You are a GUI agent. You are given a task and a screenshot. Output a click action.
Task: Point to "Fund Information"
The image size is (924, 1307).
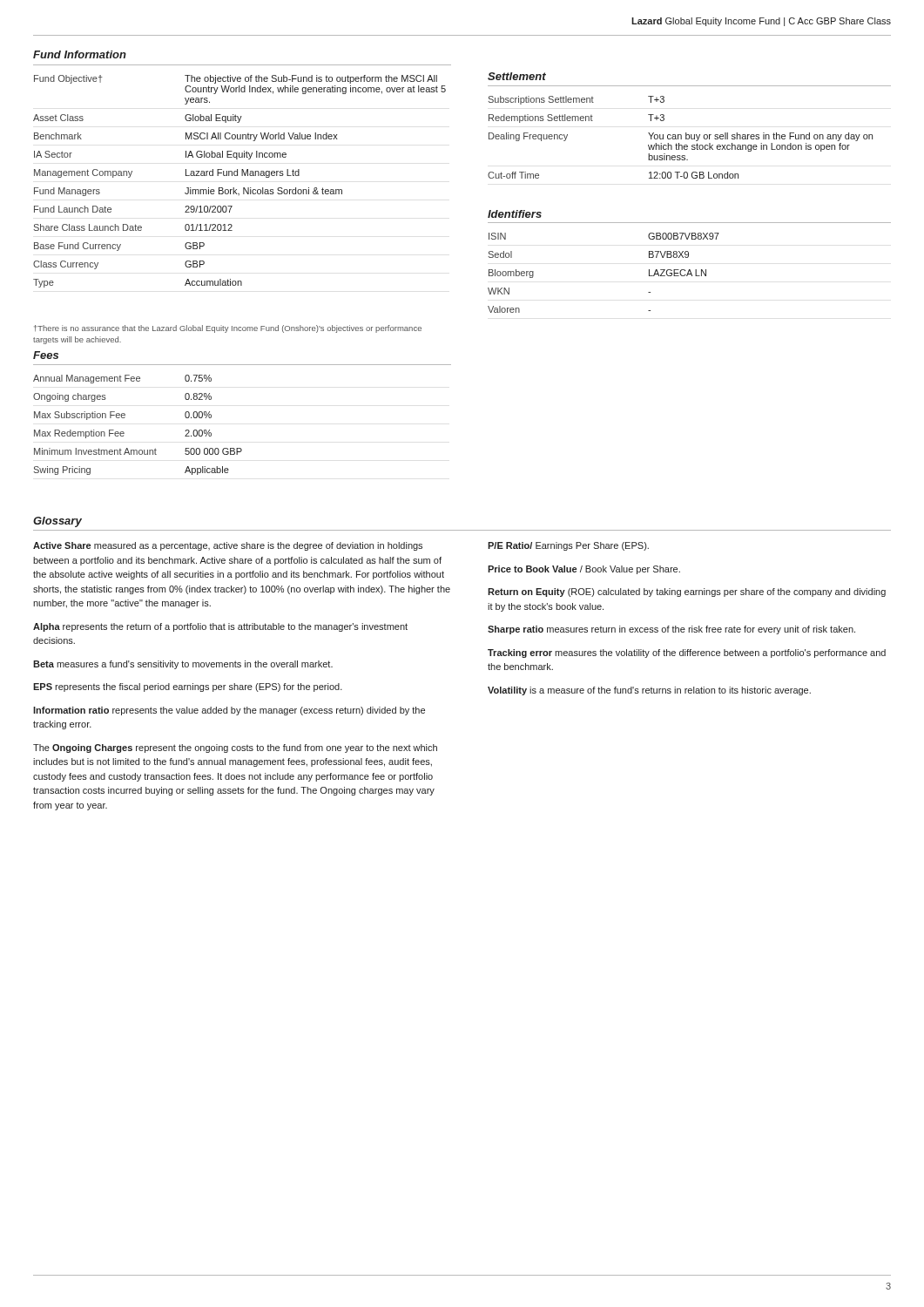[80, 55]
